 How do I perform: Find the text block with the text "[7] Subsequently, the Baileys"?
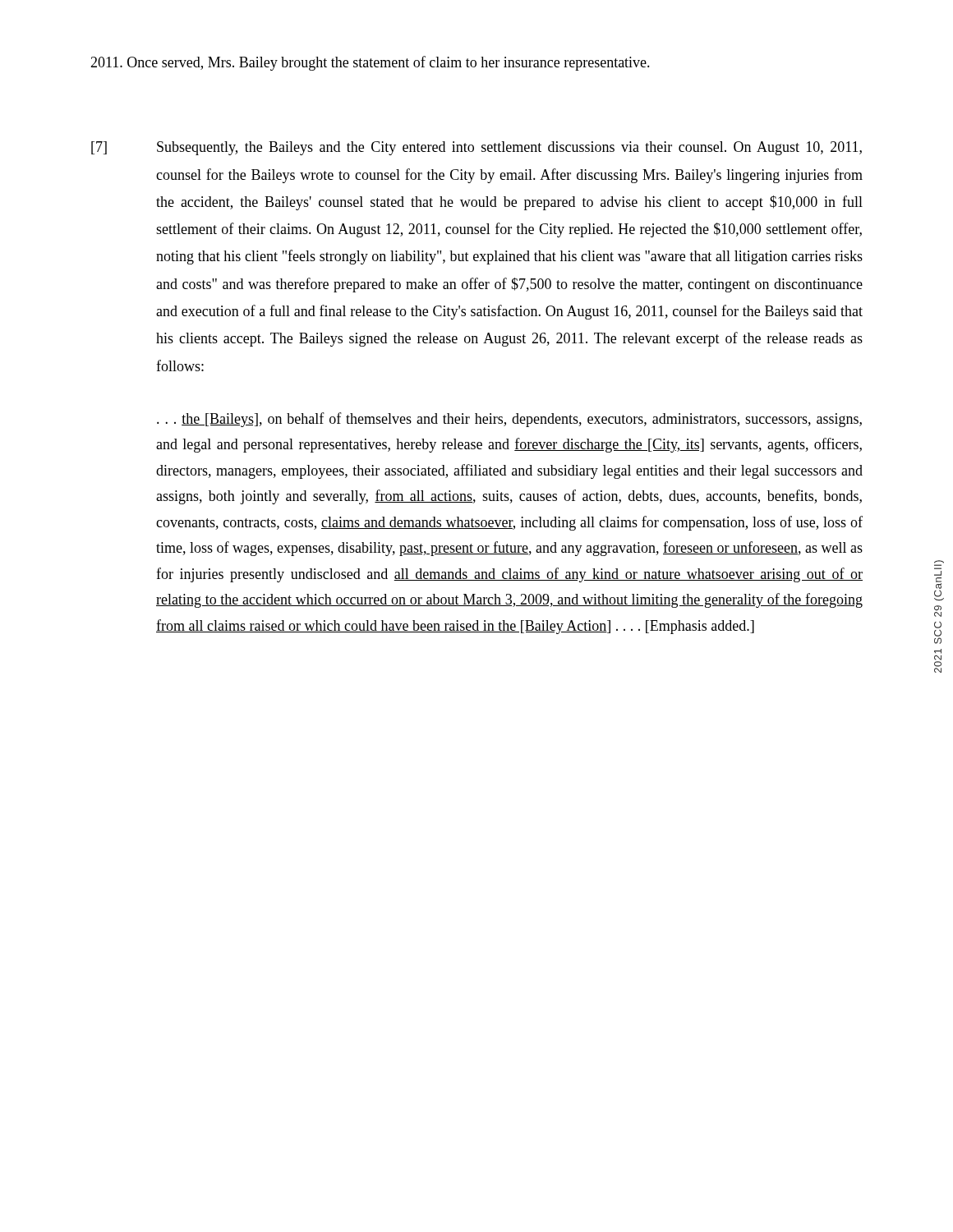[476, 257]
